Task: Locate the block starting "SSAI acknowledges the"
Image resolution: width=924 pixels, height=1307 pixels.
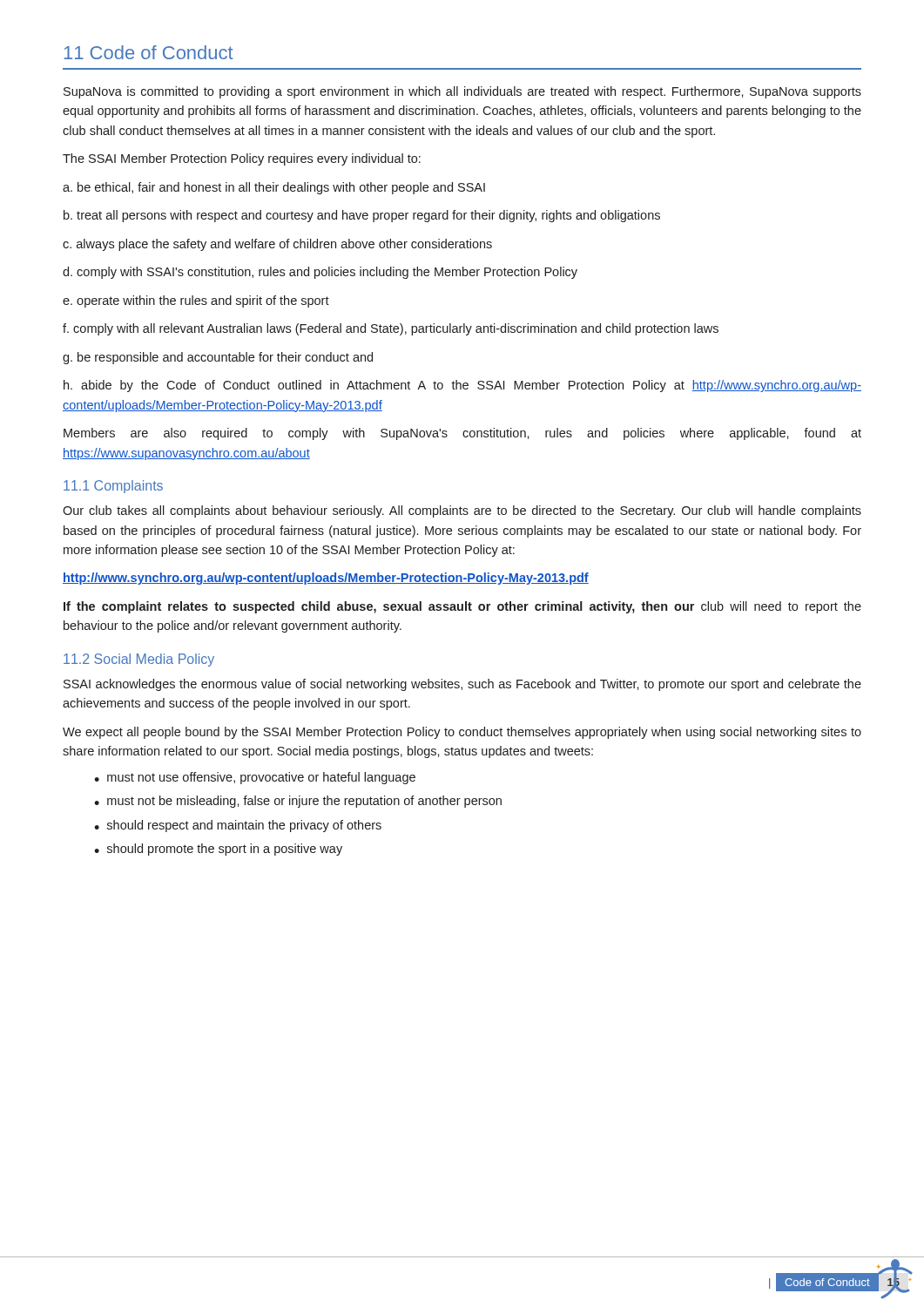Action: click(462, 694)
